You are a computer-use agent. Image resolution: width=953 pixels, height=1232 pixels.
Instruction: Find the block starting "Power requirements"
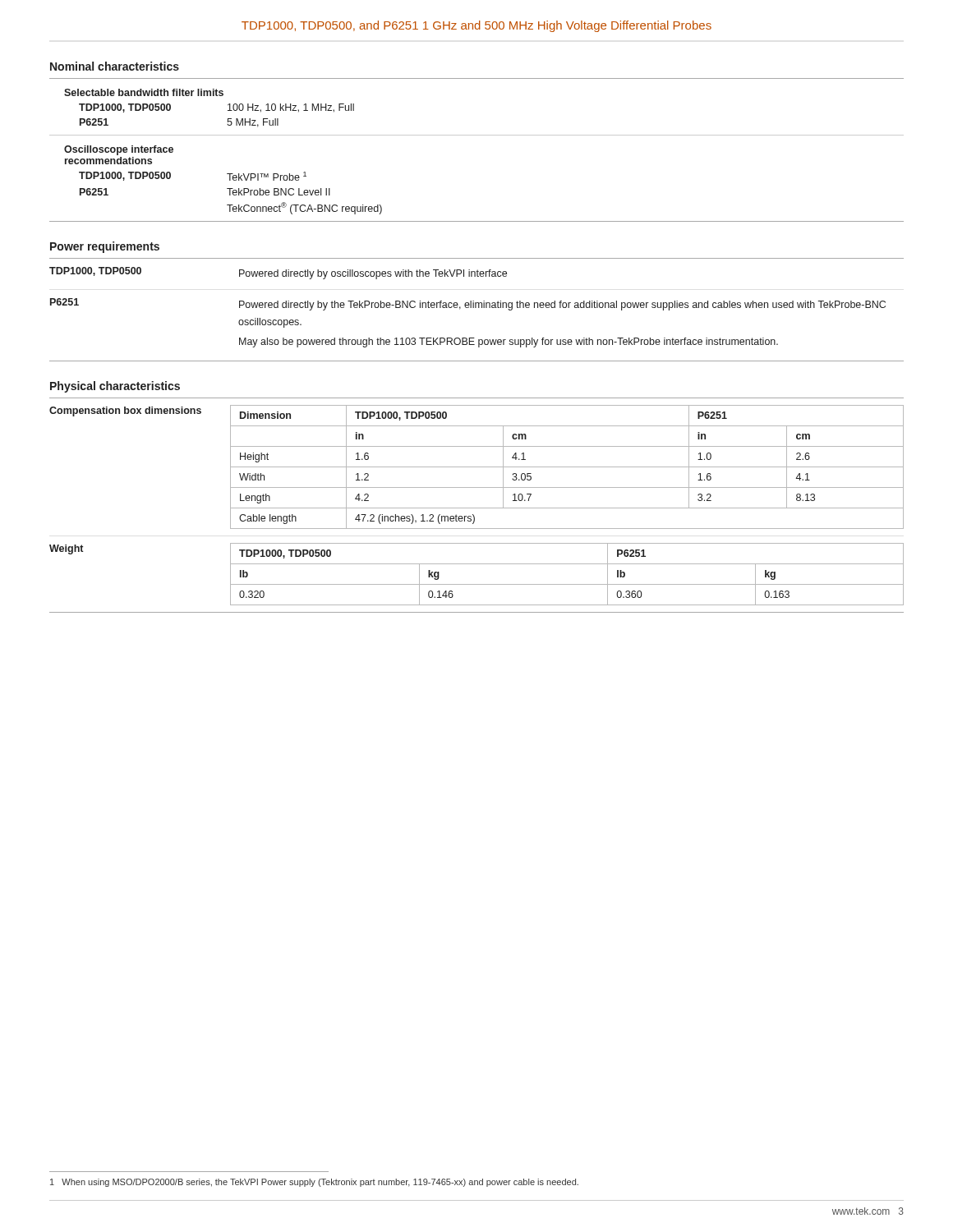[105, 247]
